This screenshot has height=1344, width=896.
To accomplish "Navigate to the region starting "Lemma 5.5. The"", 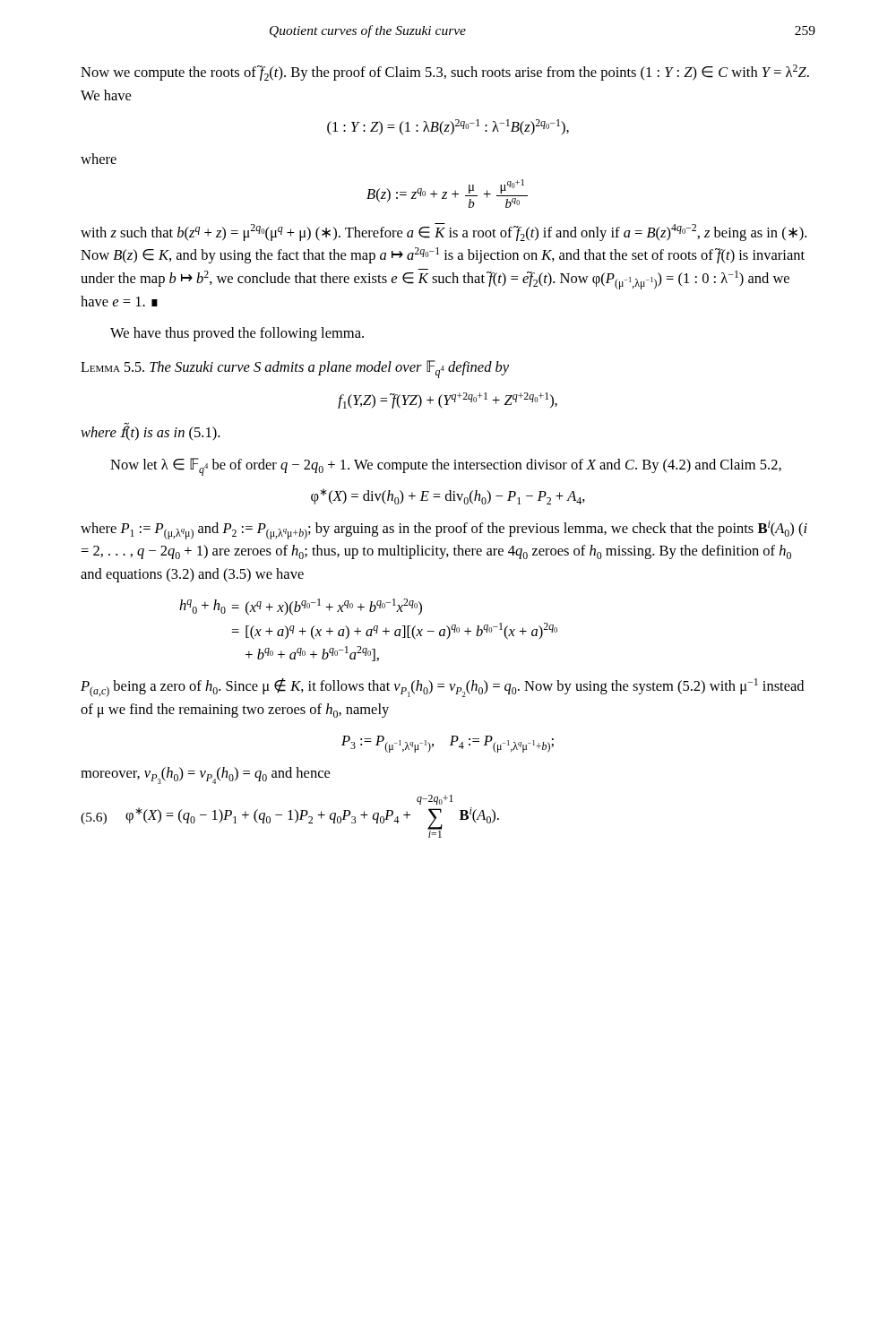I will click(x=448, y=367).
